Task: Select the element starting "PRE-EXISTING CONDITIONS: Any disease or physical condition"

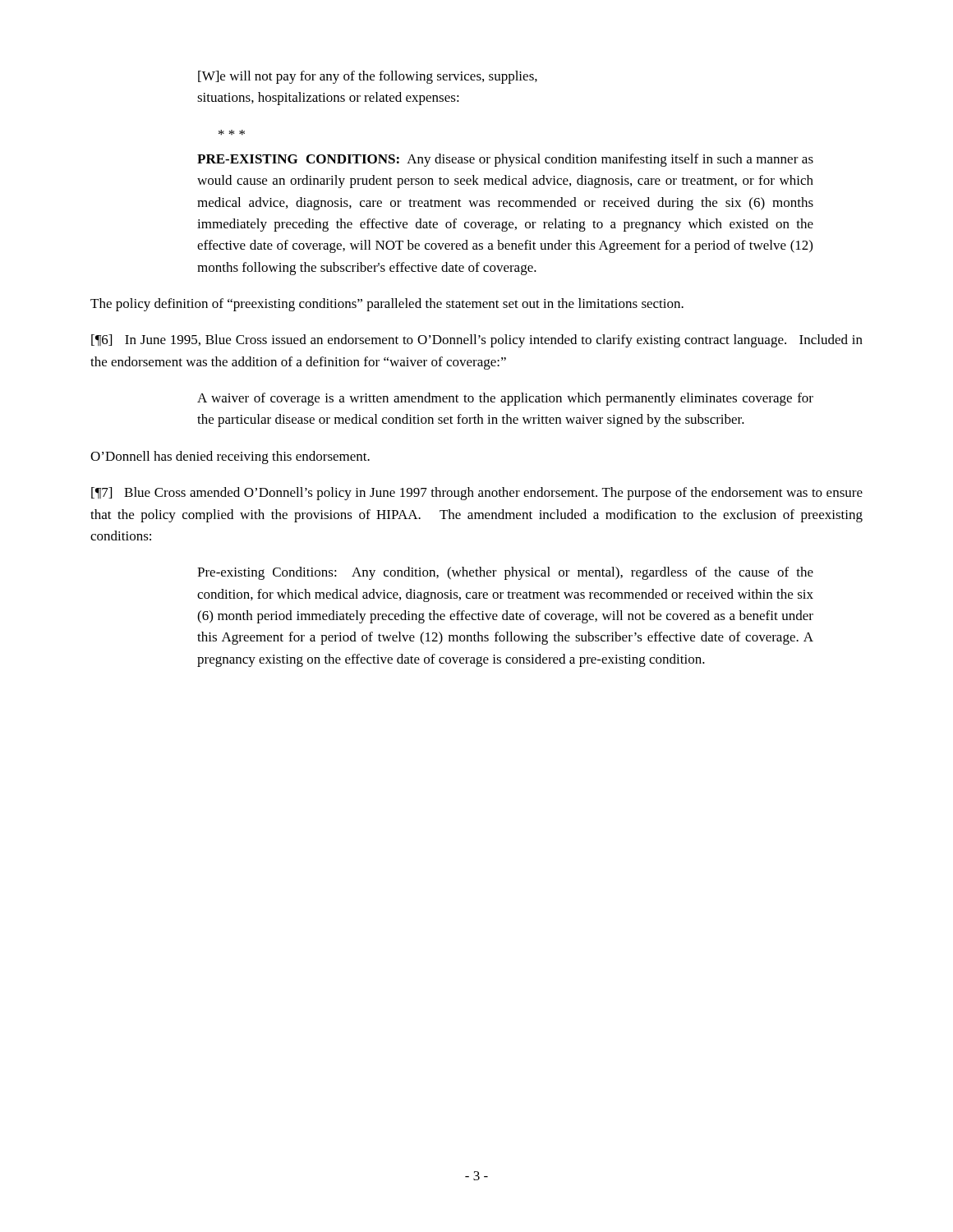Action: (x=505, y=213)
